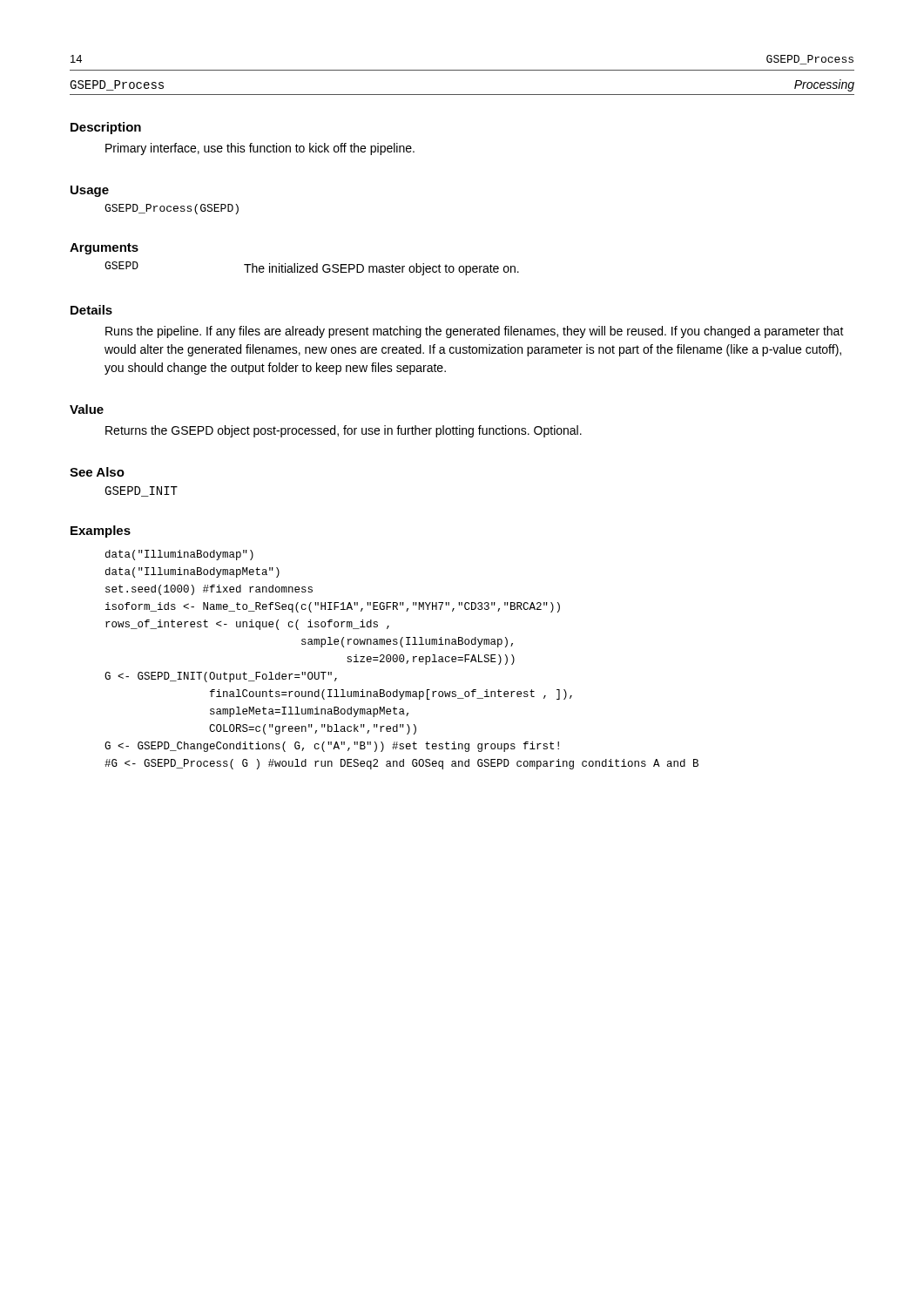
Task: Find the text block that reads "GSEPD The initialized GSEPD master object"
Action: tap(312, 269)
